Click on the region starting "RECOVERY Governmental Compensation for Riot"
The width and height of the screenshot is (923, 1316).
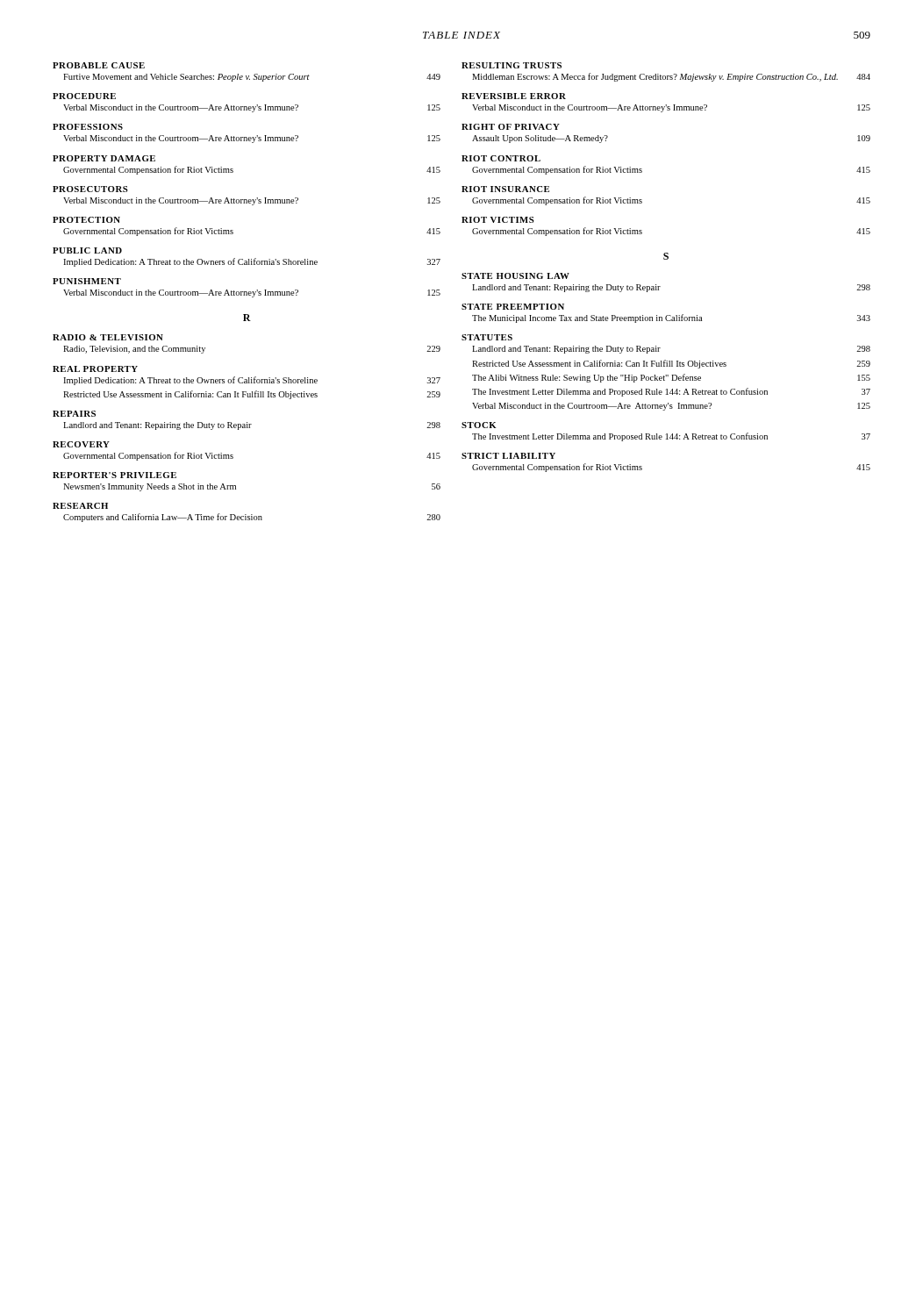tap(81, 444)
